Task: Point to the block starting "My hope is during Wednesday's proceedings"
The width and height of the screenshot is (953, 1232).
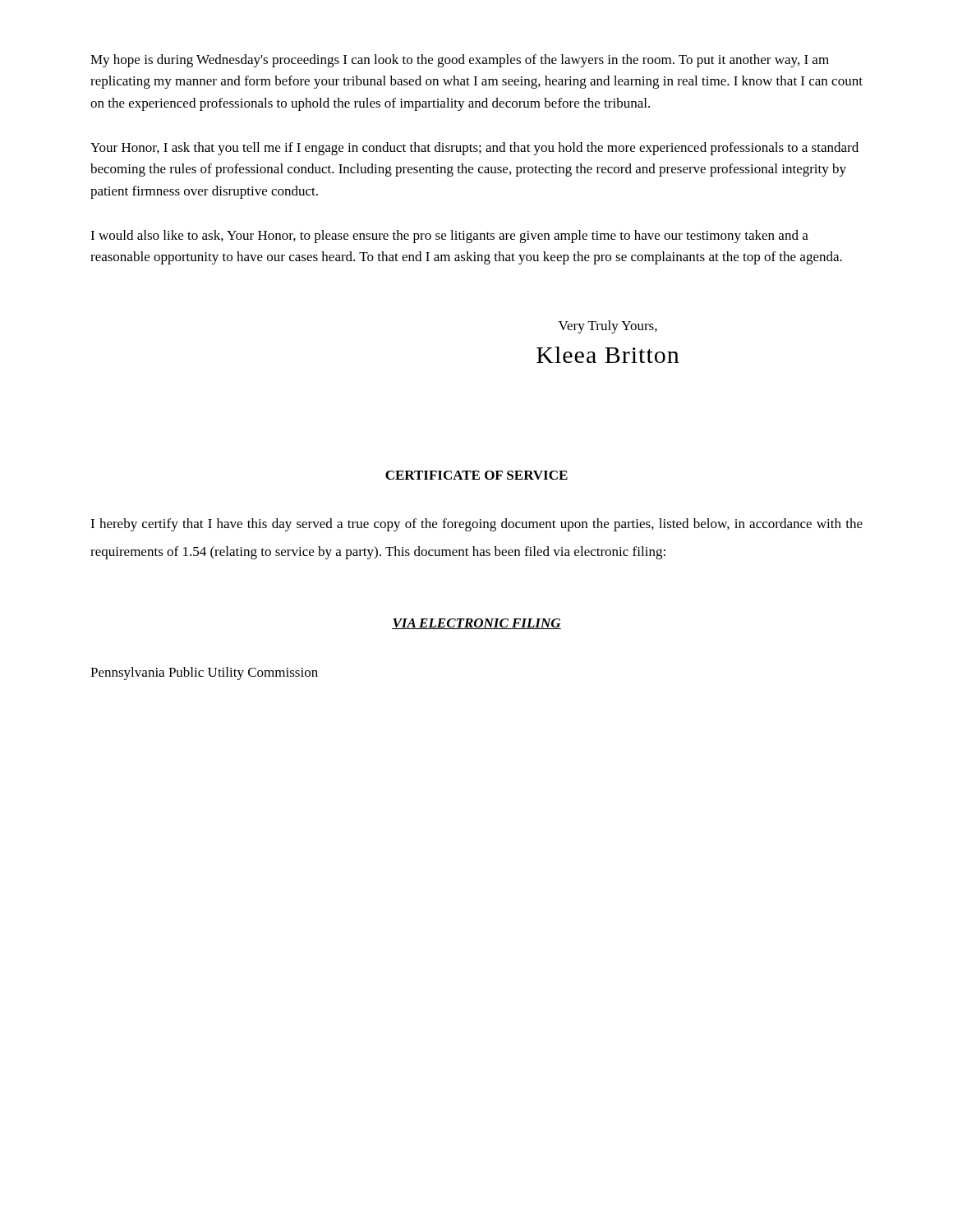Action: [x=476, y=81]
